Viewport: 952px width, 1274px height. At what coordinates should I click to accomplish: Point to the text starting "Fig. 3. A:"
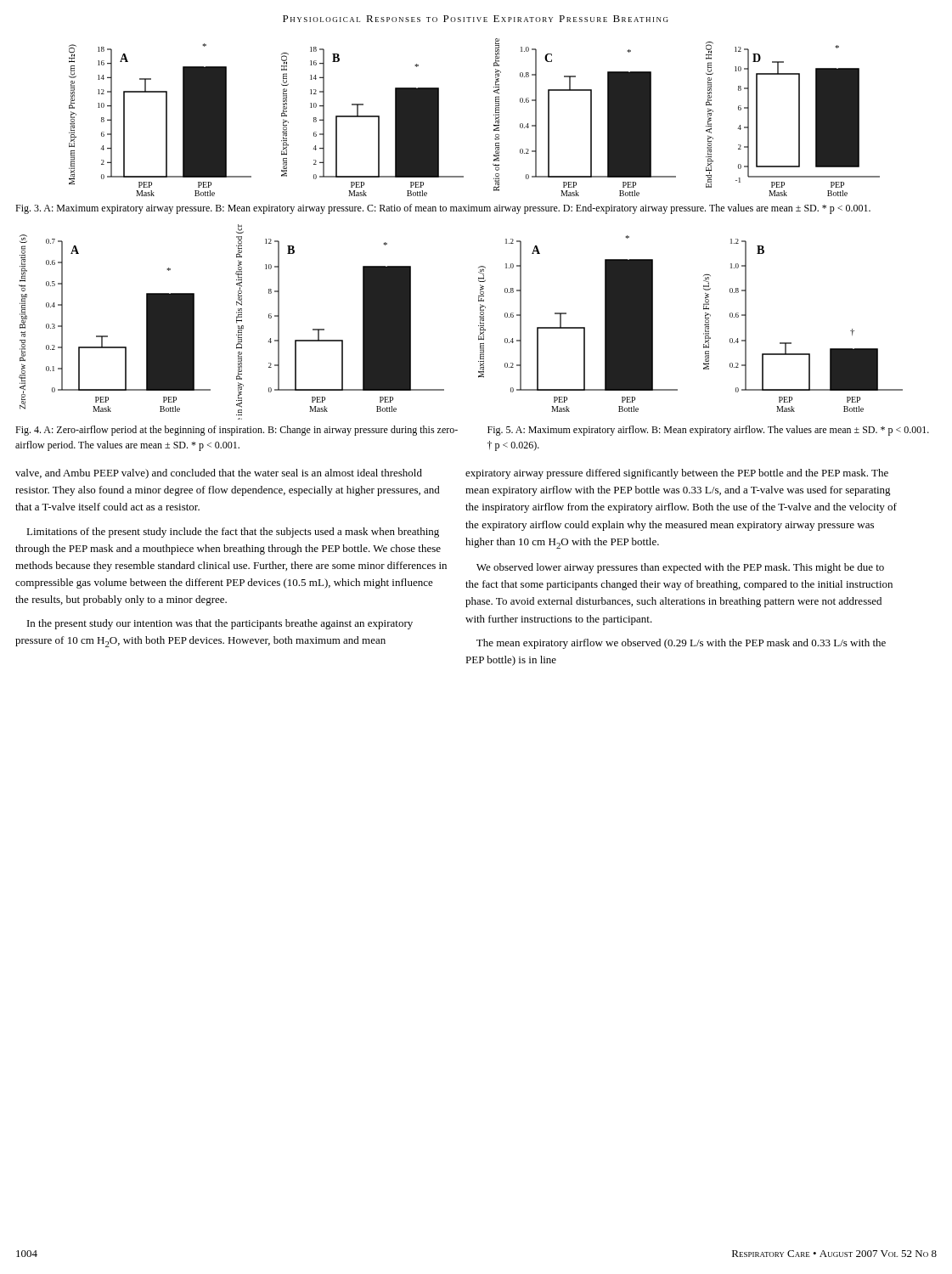[443, 208]
